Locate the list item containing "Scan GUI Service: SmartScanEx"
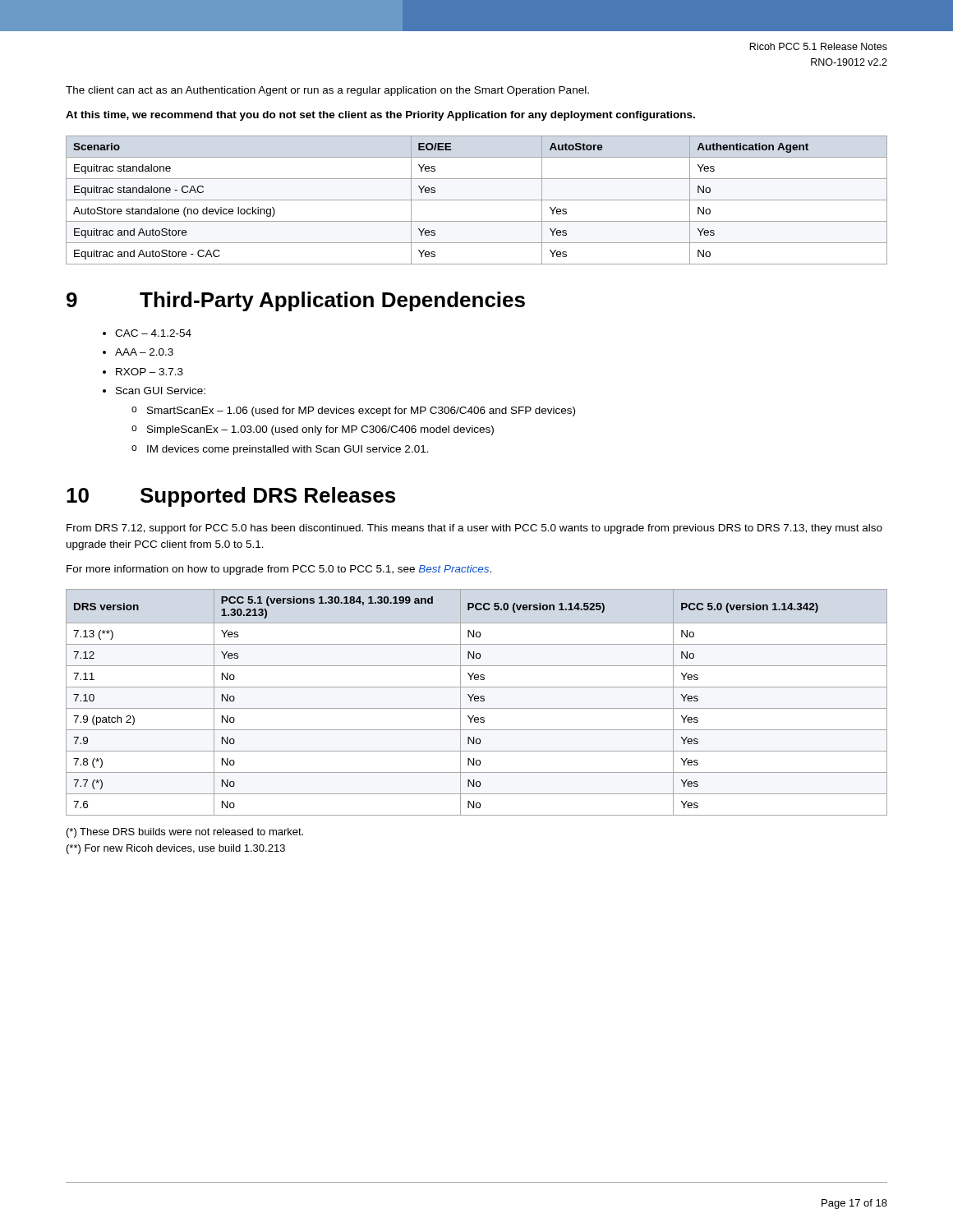The height and width of the screenshot is (1232, 953). 501,420
